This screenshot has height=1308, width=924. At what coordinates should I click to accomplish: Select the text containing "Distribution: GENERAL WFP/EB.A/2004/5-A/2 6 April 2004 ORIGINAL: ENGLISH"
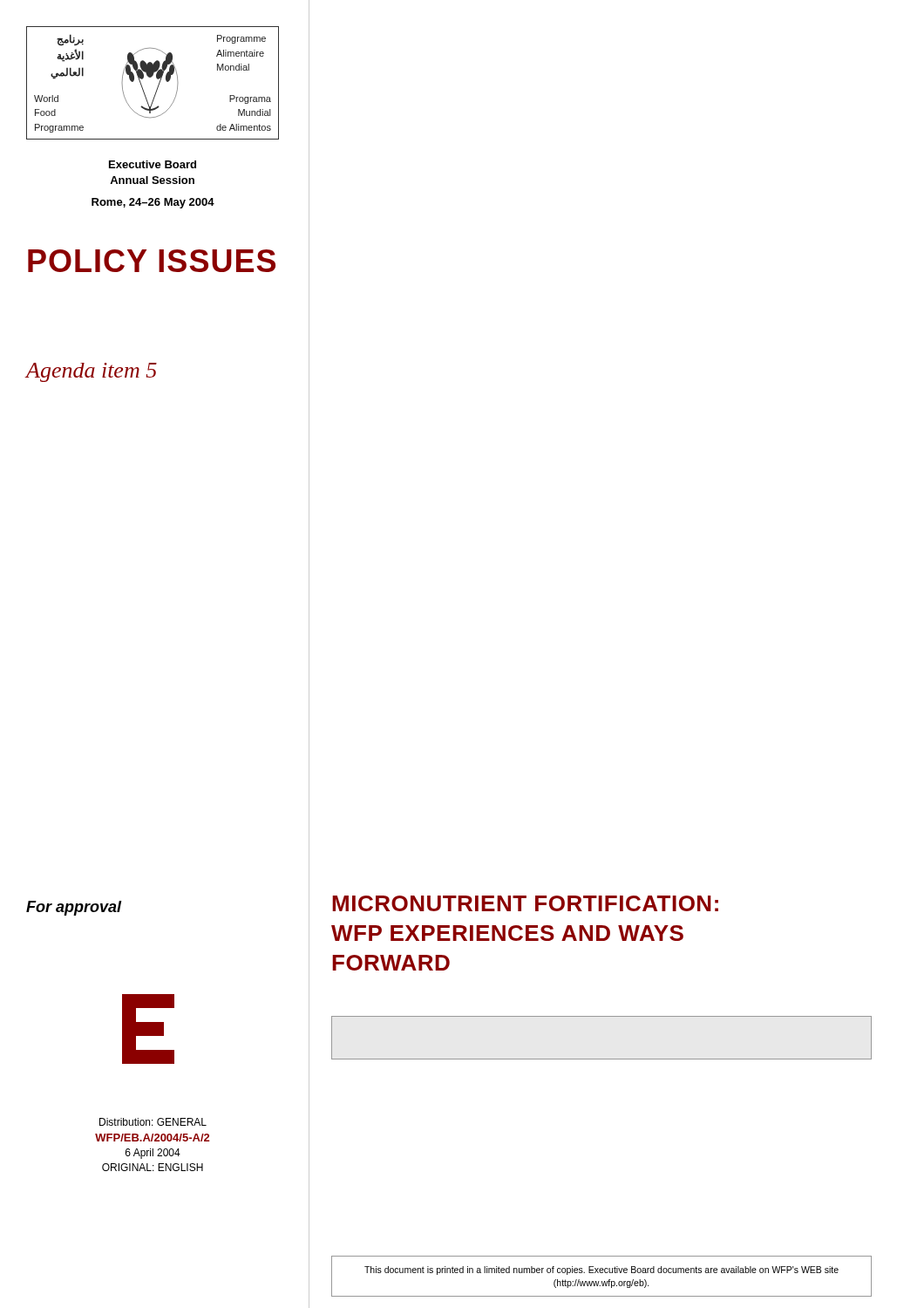pos(153,1145)
